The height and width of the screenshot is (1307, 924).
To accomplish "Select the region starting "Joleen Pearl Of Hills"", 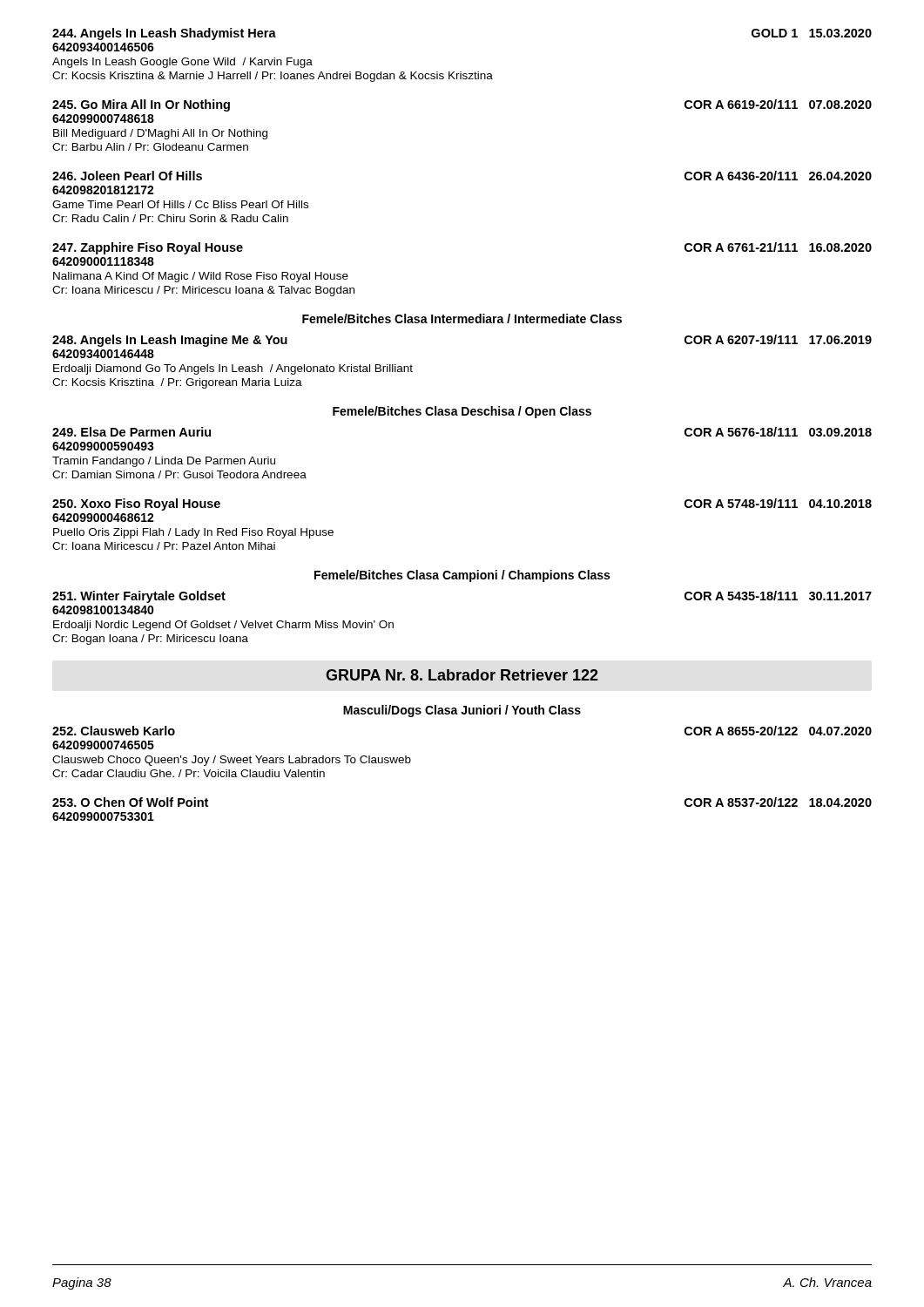I will [135, 175].
